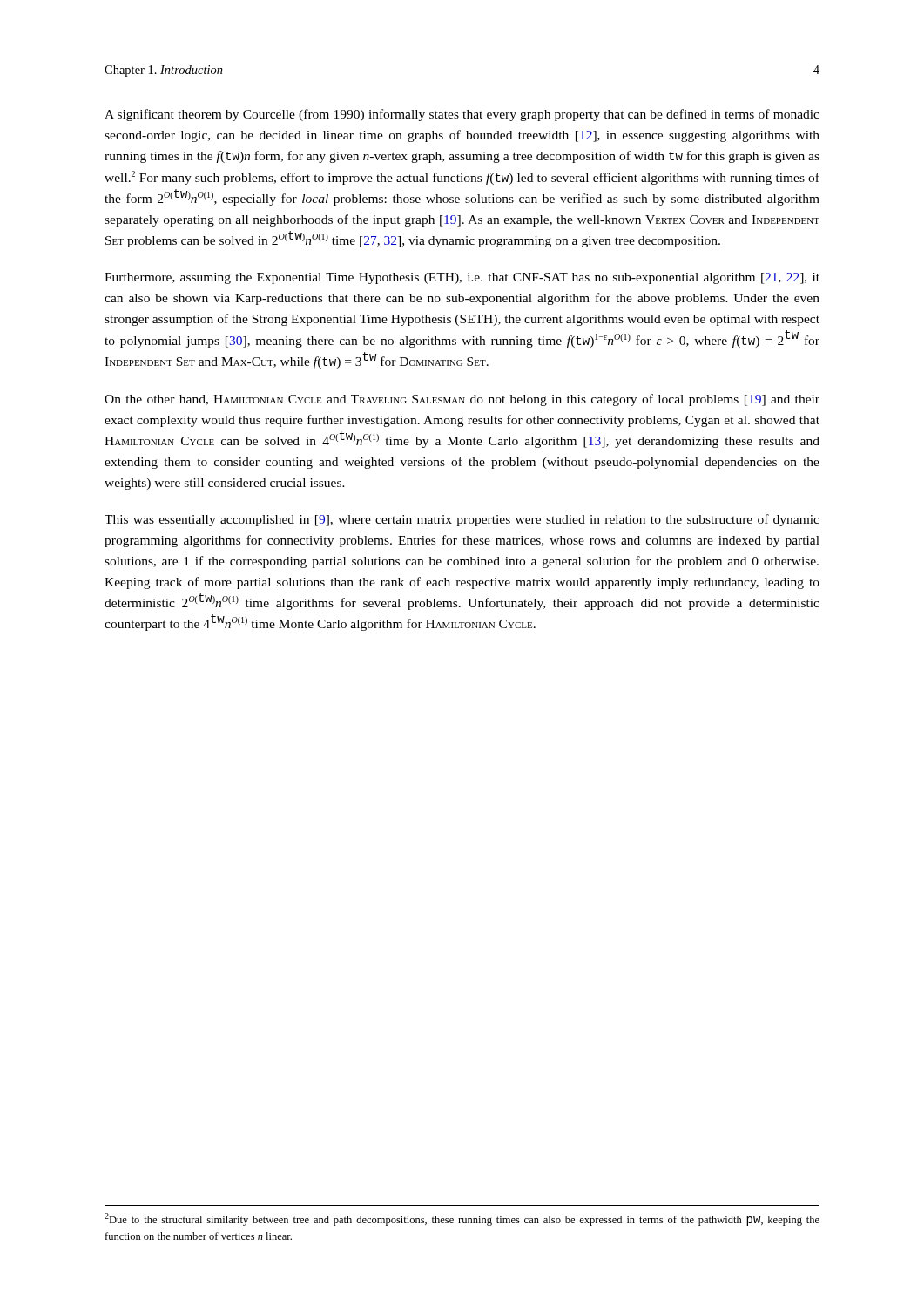Navigate to the text block starting "This was essentially accomplished in [9], where certain"
Screen dimensions: 1307x924
point(462,572)
